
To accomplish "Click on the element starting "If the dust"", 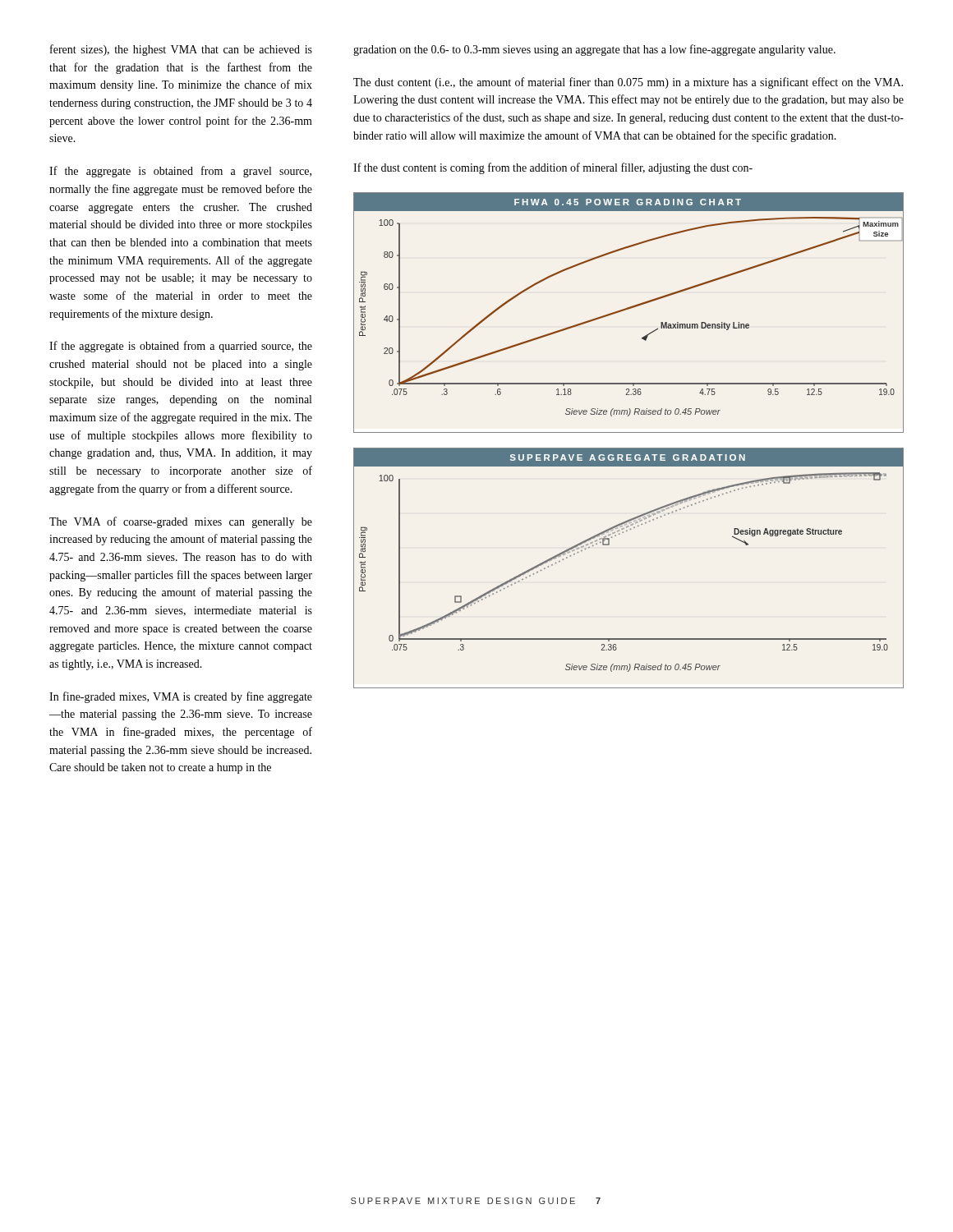I will click(x=553, y=168).
